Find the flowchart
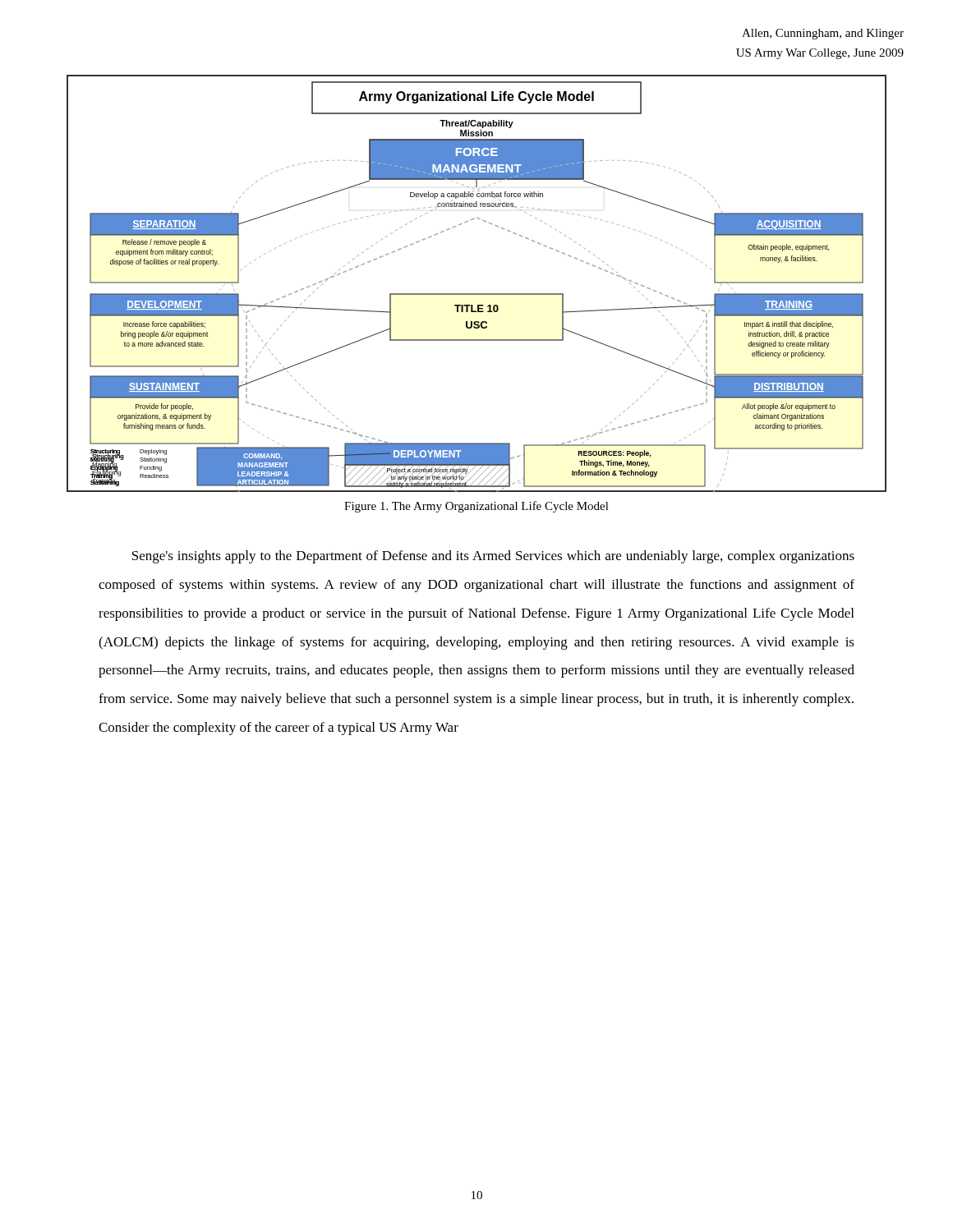Screen dimensions: 1232x953 click(x=476, y=283)
